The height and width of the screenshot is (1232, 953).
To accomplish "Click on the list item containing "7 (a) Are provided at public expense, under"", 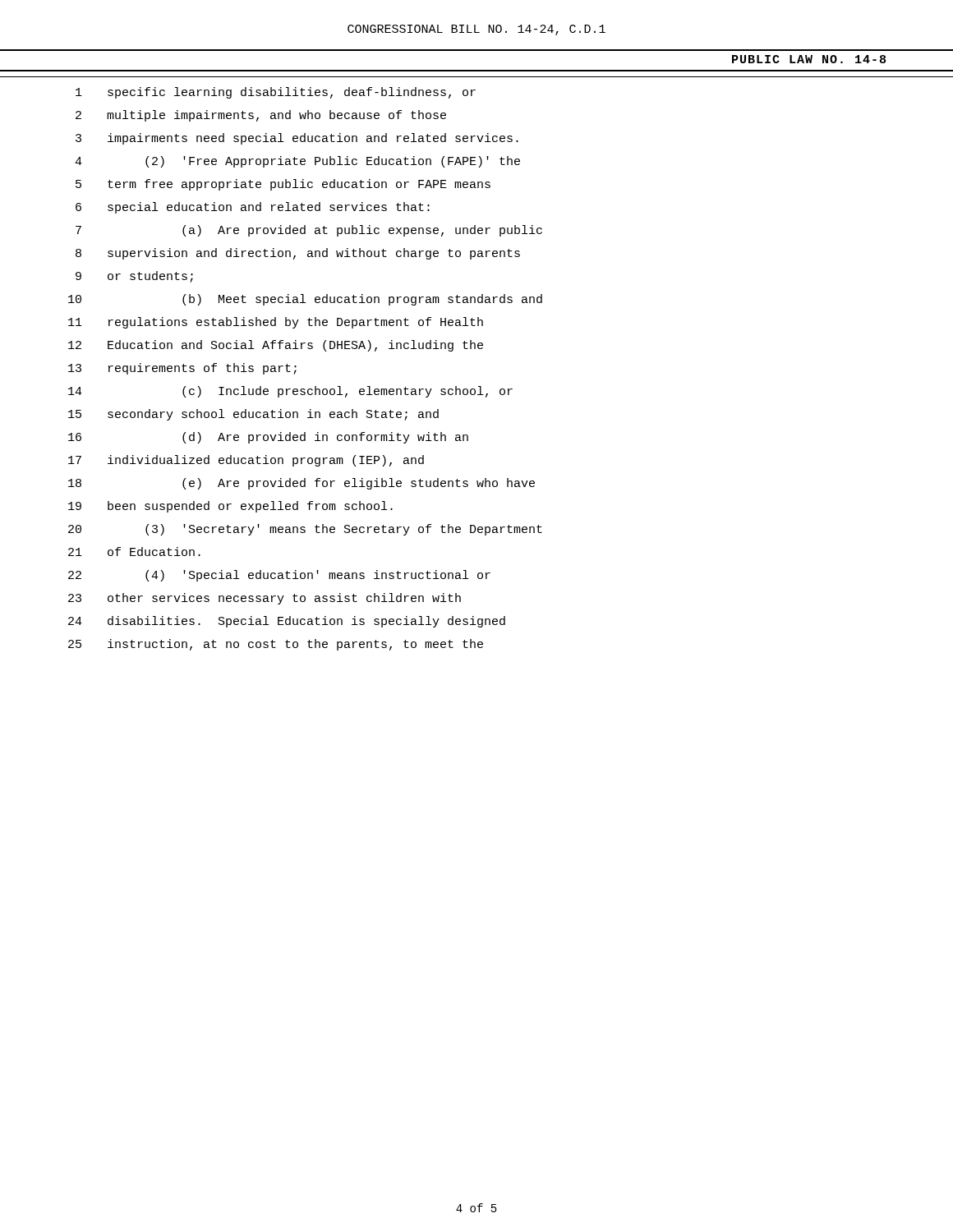I will (x=476, y=232).
